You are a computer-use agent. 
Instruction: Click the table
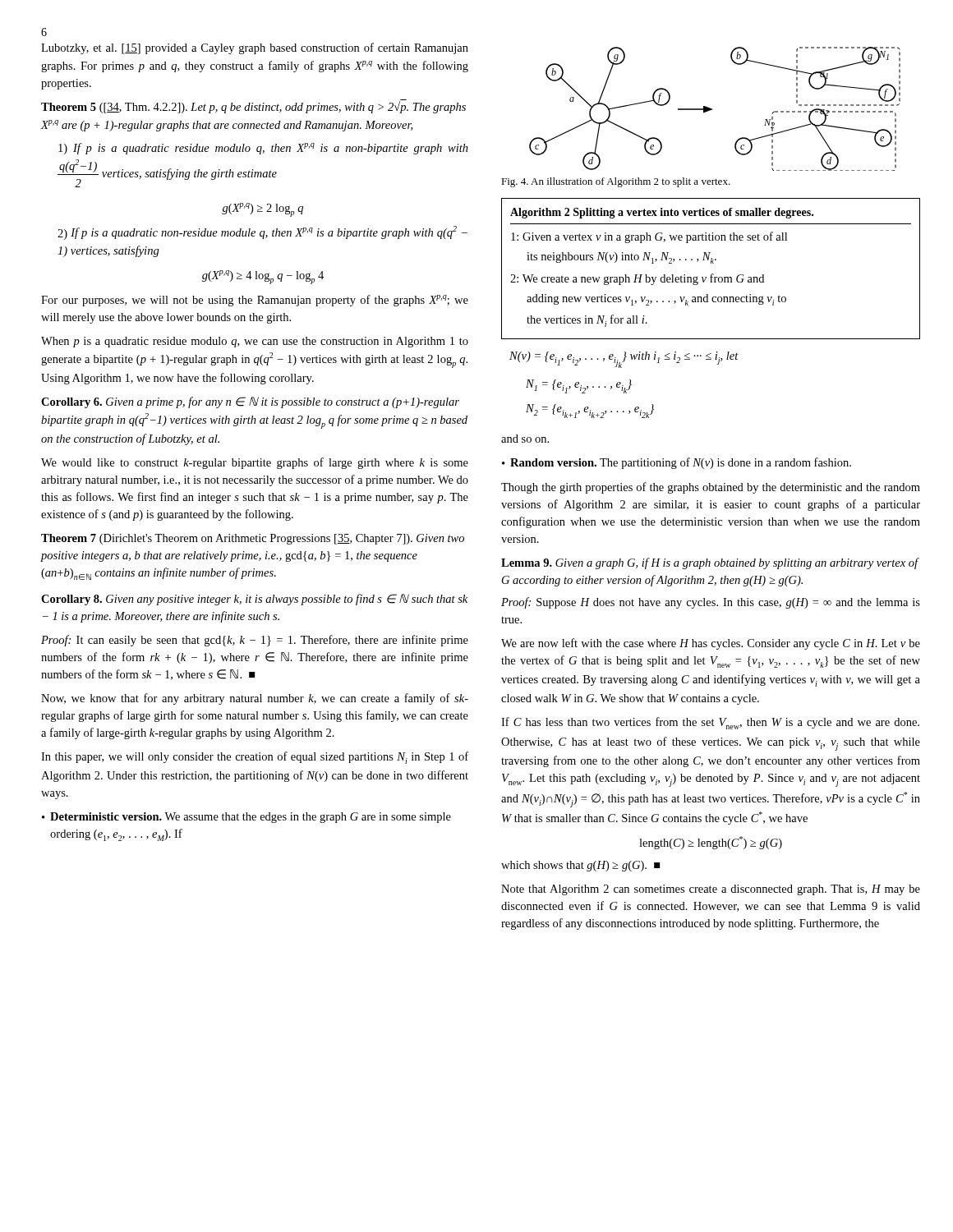(x=711, y=269)
